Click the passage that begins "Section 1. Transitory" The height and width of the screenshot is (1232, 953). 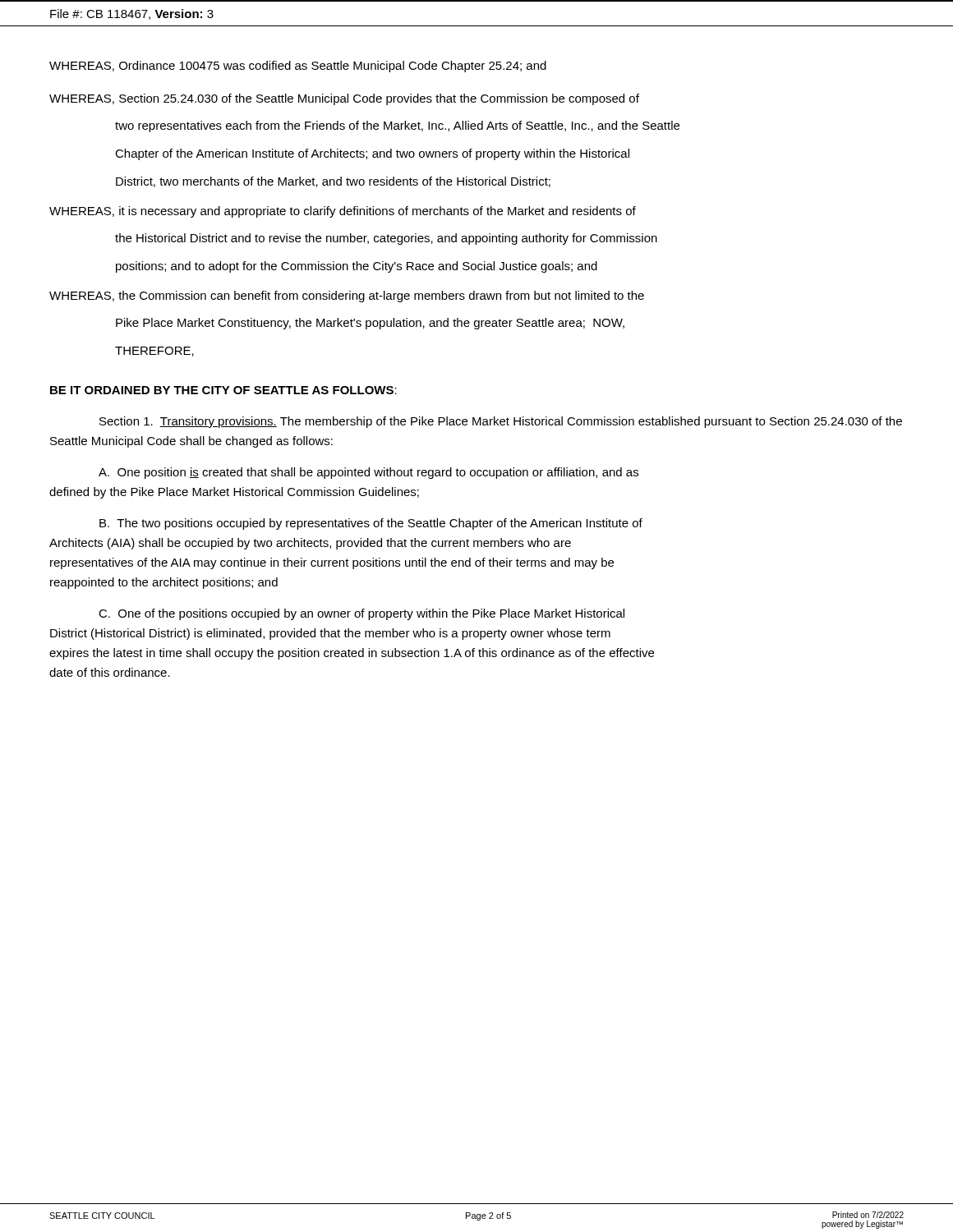pyautogui.click(x=476, y=431)
